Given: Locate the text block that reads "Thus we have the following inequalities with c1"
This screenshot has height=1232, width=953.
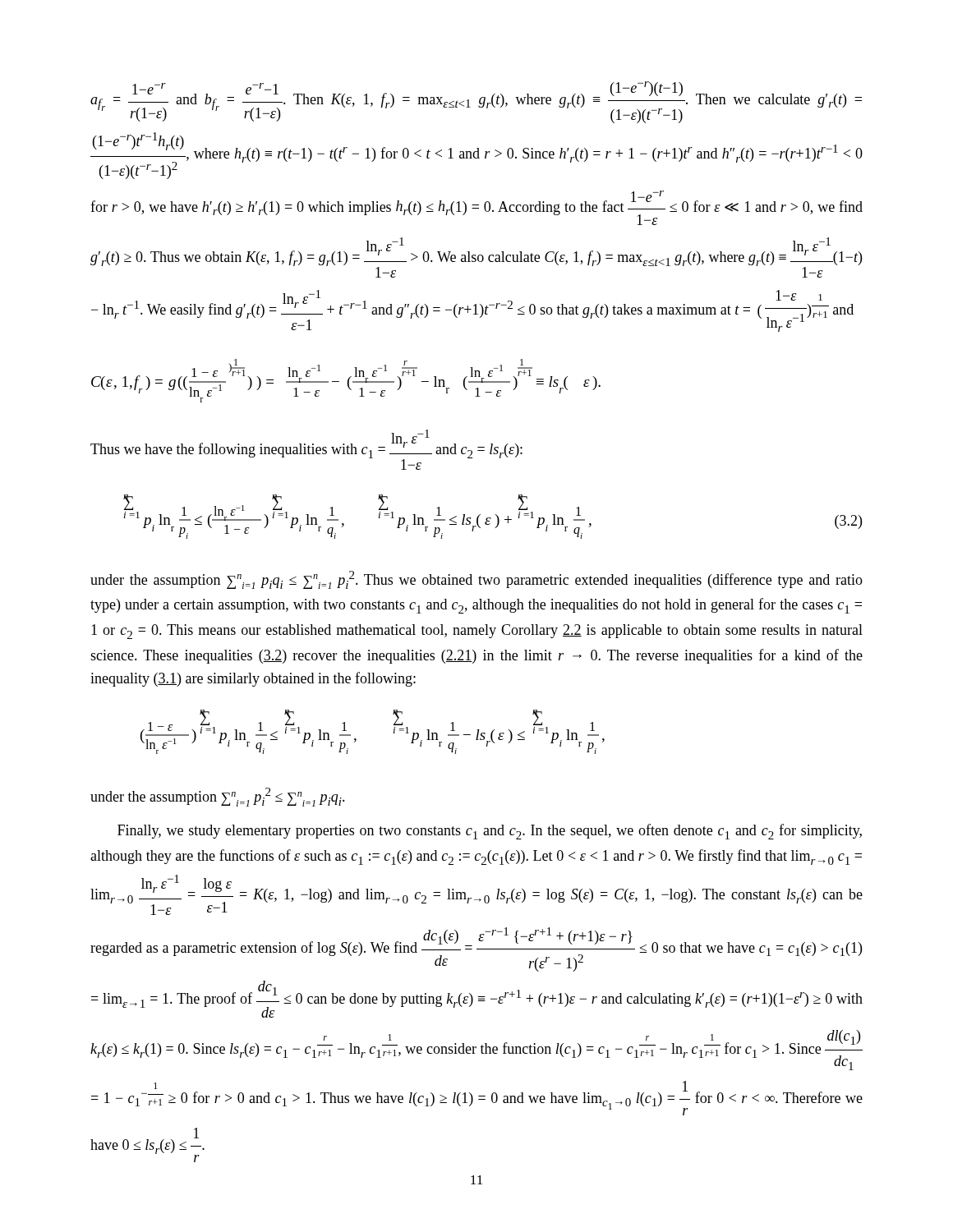Looking at the screenshot, I should (x=307, y=451).
